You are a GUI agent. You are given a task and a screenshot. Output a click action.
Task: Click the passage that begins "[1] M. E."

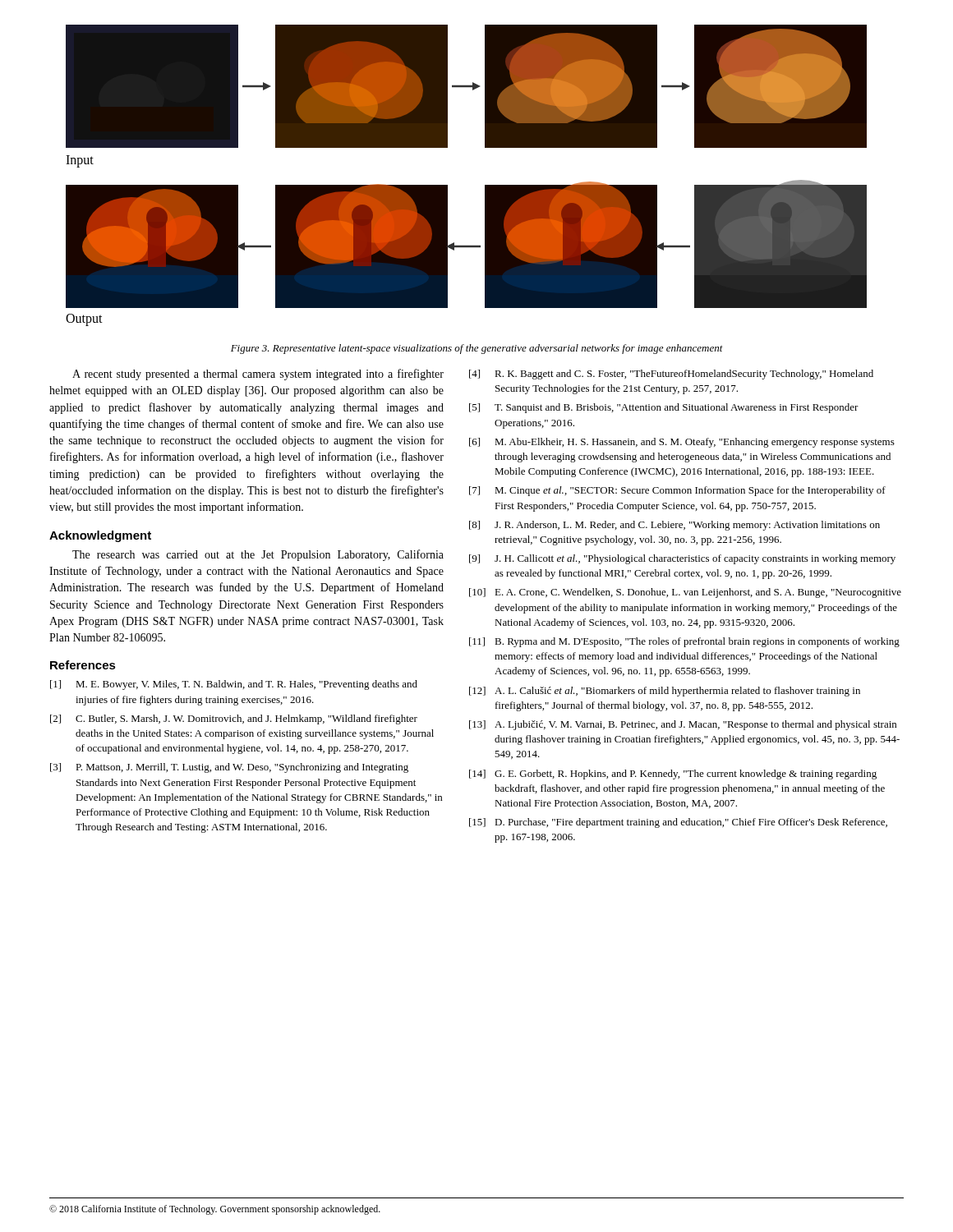246,692
